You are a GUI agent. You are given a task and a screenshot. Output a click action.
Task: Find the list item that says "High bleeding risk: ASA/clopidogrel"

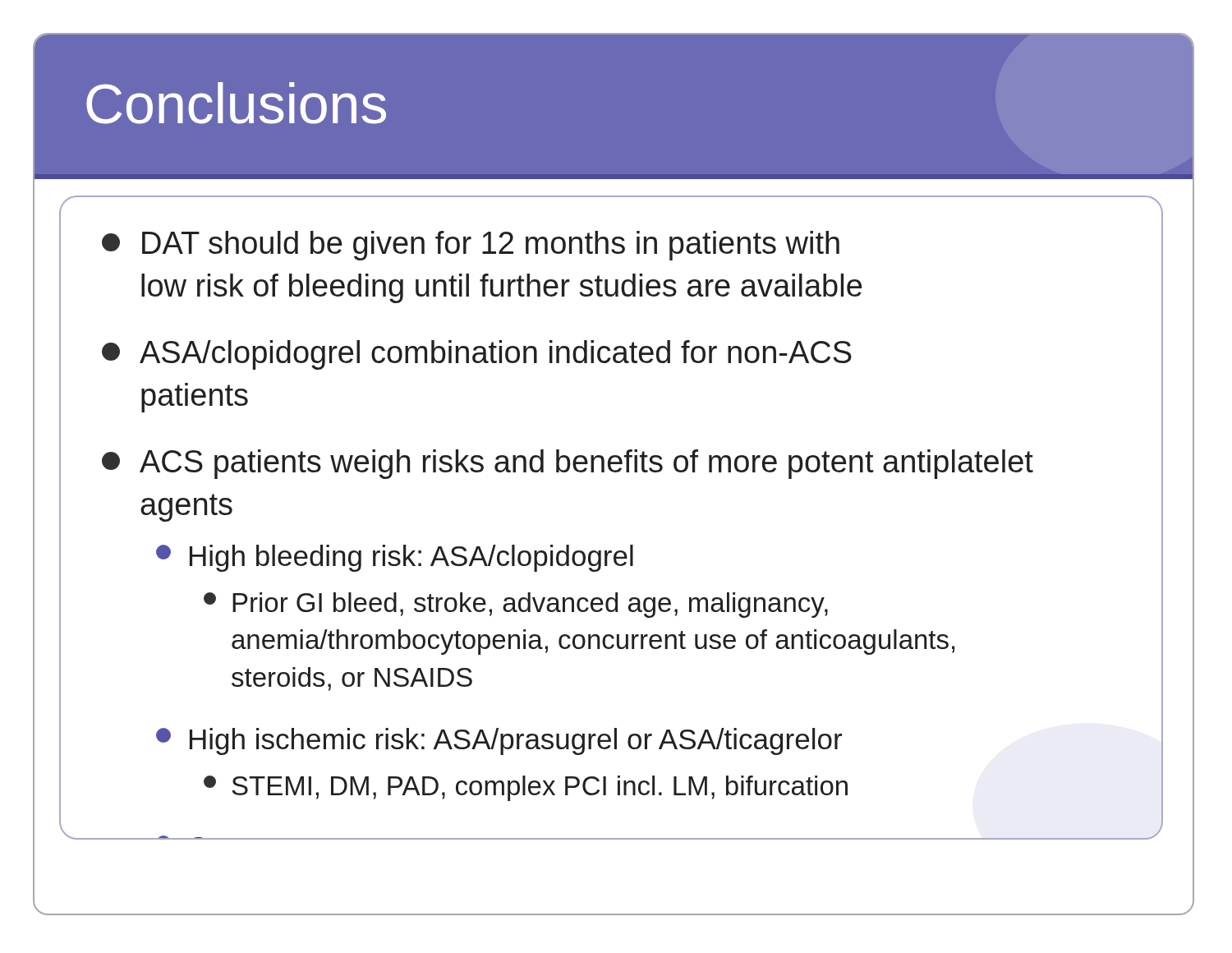[x=638, y=621]
